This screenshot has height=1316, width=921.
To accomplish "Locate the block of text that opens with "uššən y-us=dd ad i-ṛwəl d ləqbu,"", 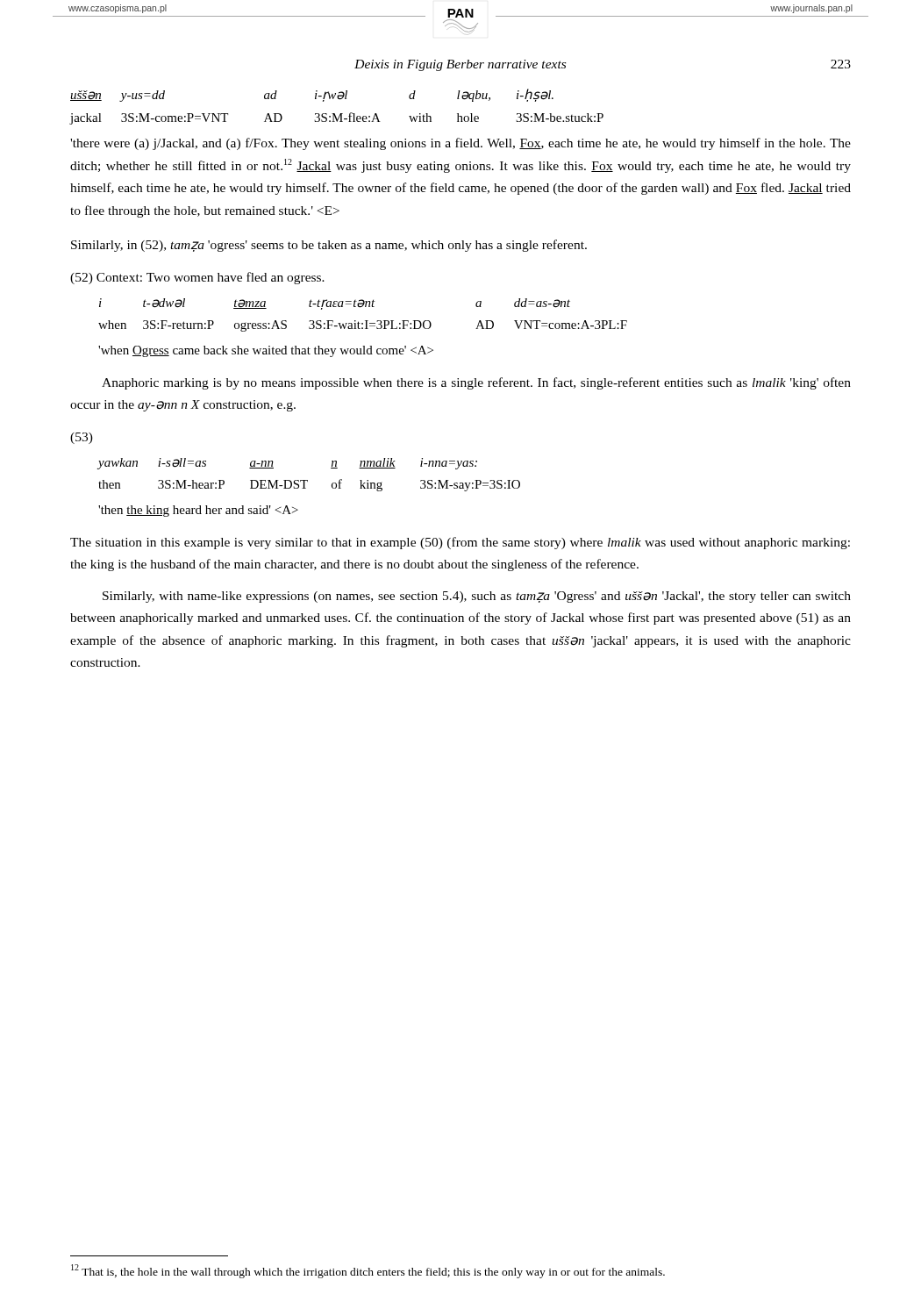I will (460, 153).
